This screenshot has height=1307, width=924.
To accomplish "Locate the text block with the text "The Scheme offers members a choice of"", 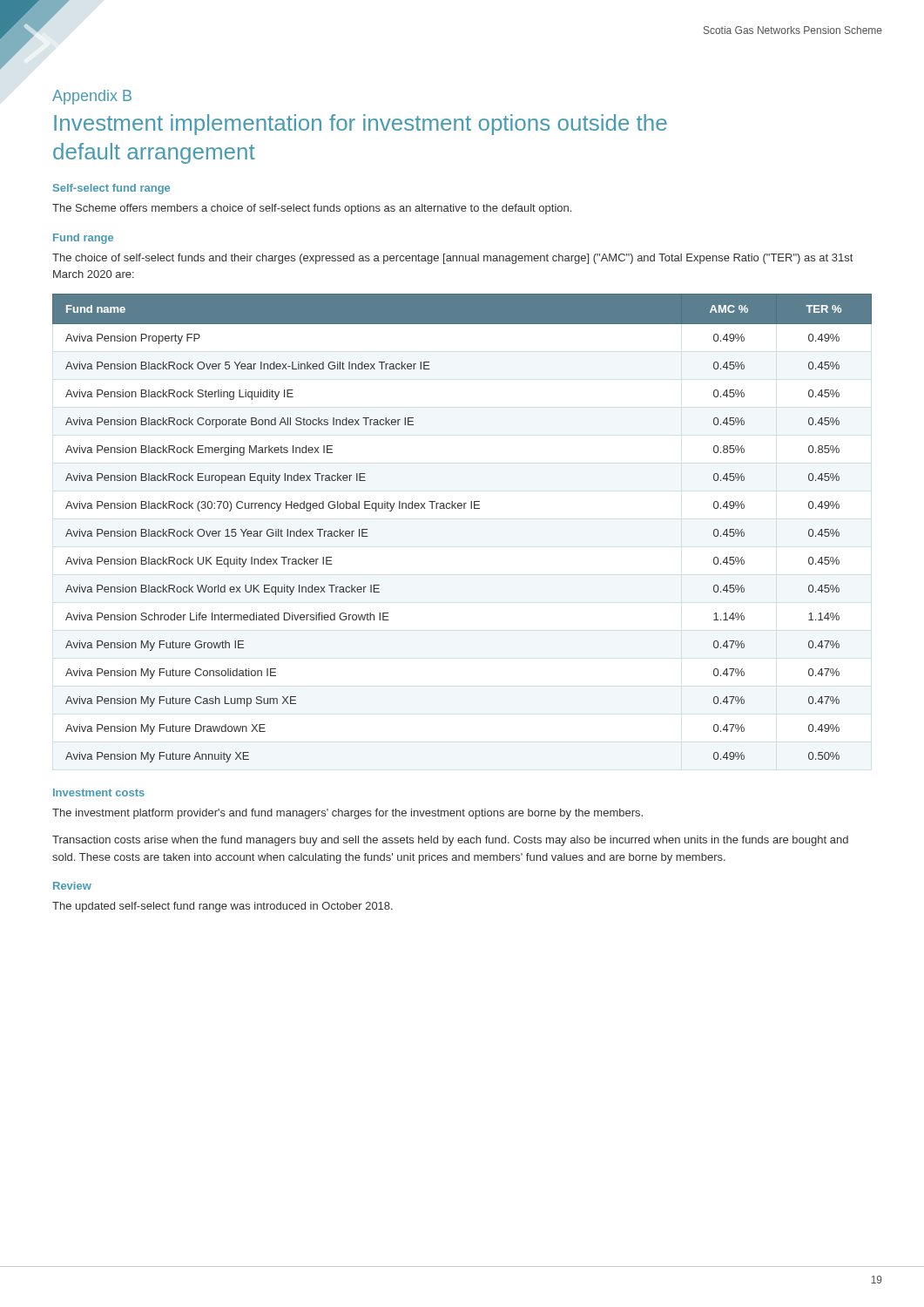I will [312, 208].
